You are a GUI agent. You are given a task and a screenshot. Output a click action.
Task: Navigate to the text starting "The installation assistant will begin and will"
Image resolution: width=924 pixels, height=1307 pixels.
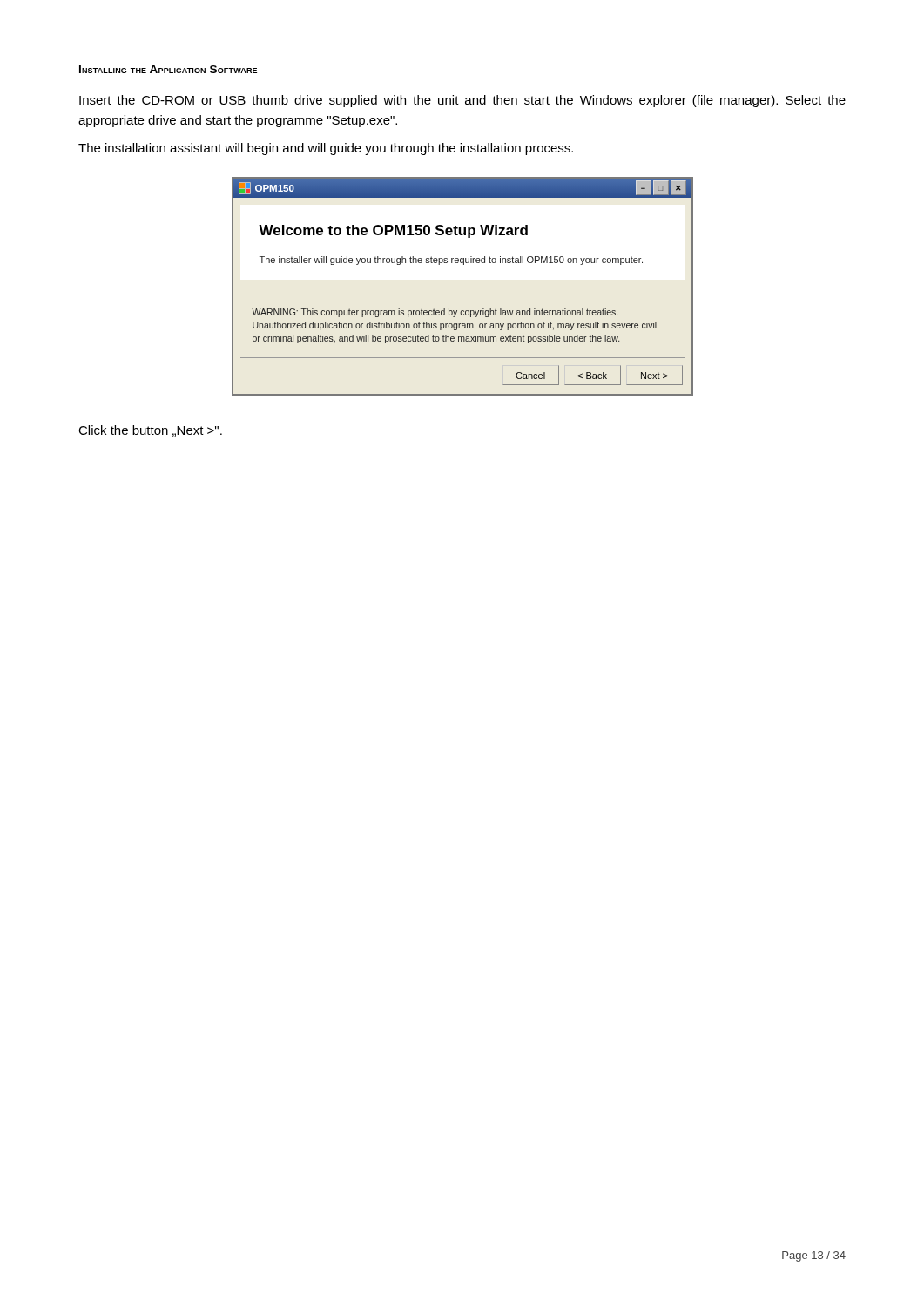[x=326, y=147]
